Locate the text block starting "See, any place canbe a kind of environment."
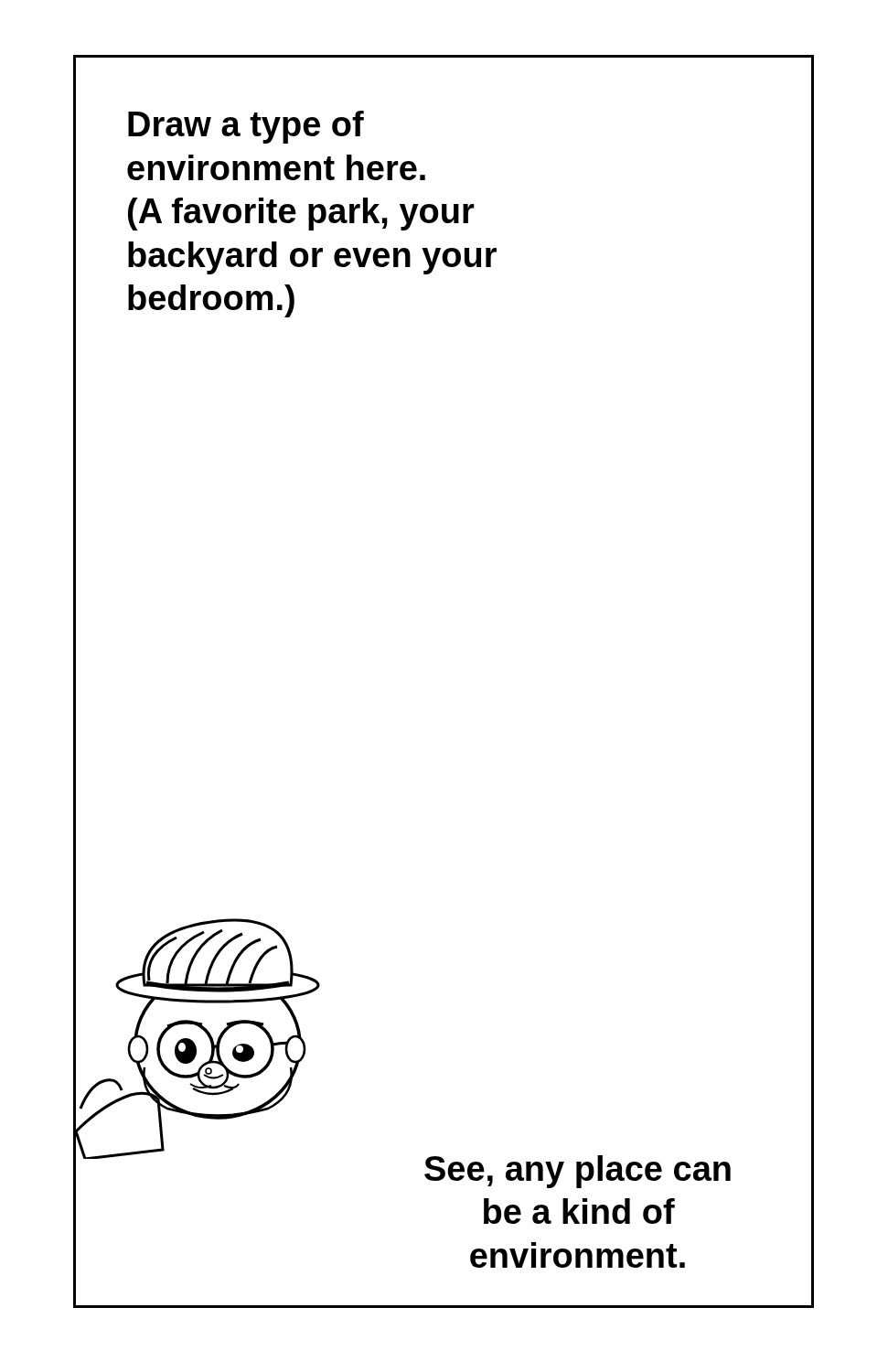888x1372 pixels. [x=578, y=1213]
